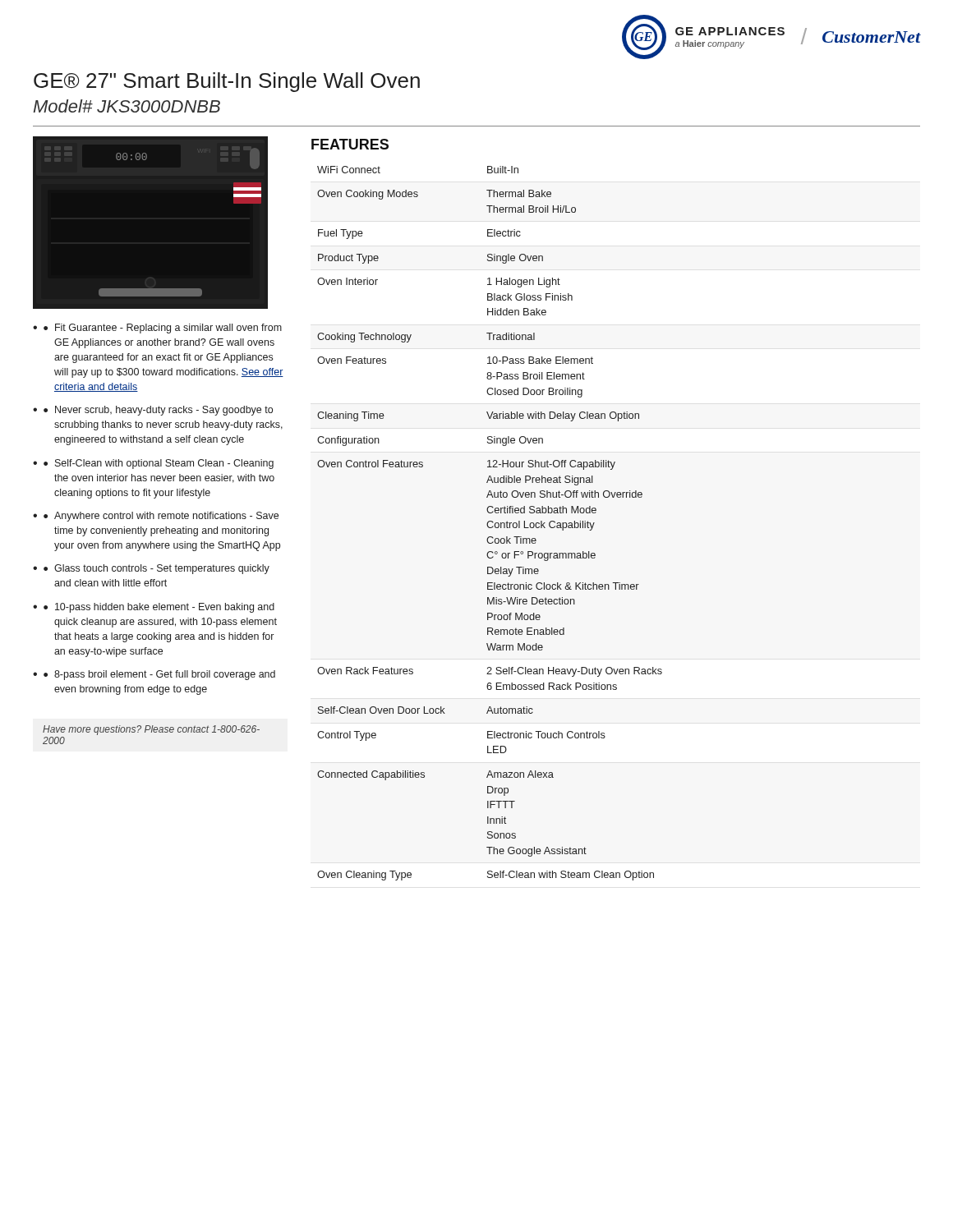Click on the footnote containing "Have more questions? Please"
This screenshot has height=1232, width=953.
[x=151, y=735]
